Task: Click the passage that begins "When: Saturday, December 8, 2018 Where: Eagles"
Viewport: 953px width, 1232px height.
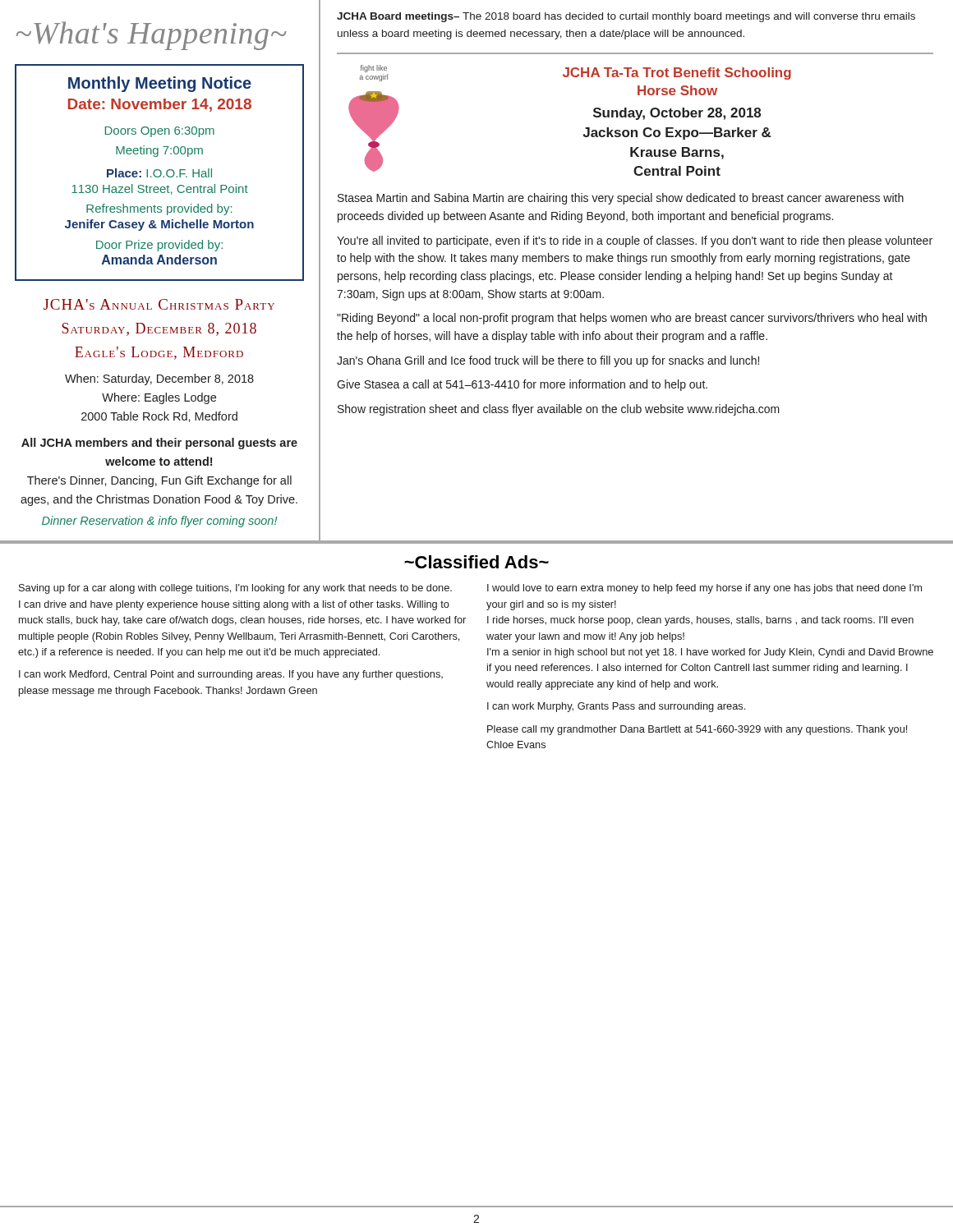Action: tap(159, 398)
